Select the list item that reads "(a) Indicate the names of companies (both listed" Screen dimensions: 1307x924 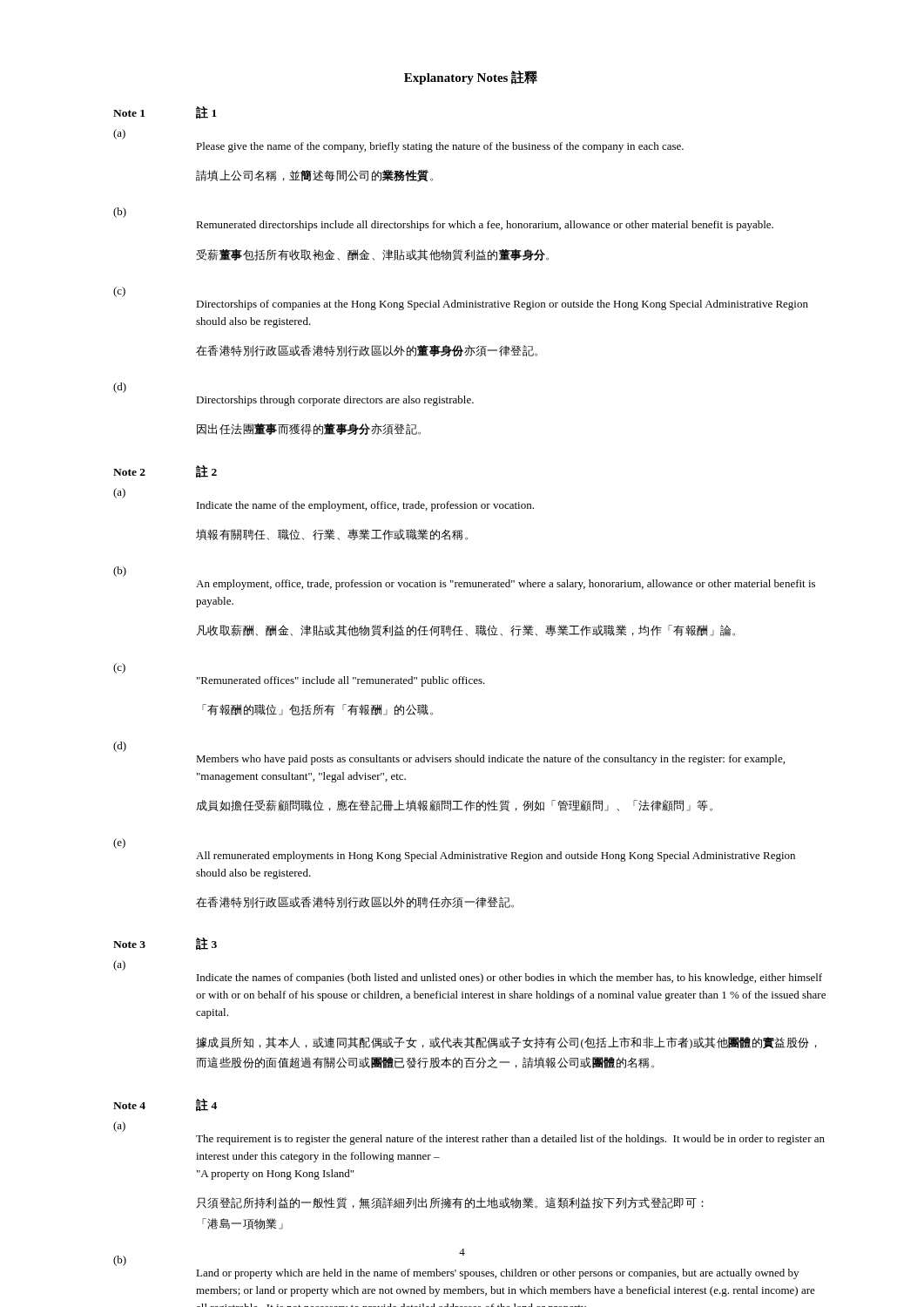pos(119,965)
